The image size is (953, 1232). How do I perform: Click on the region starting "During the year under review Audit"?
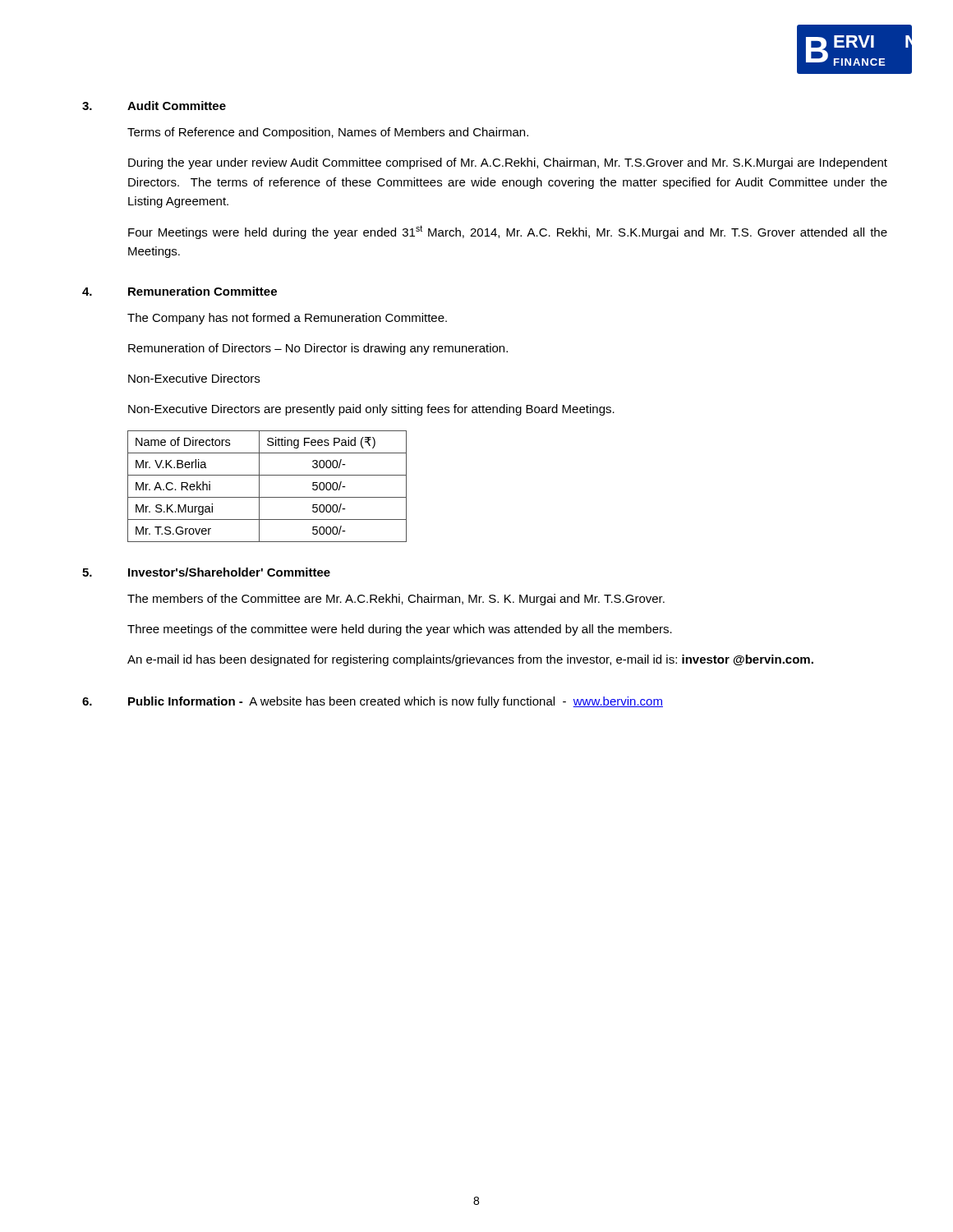(507, 182)
